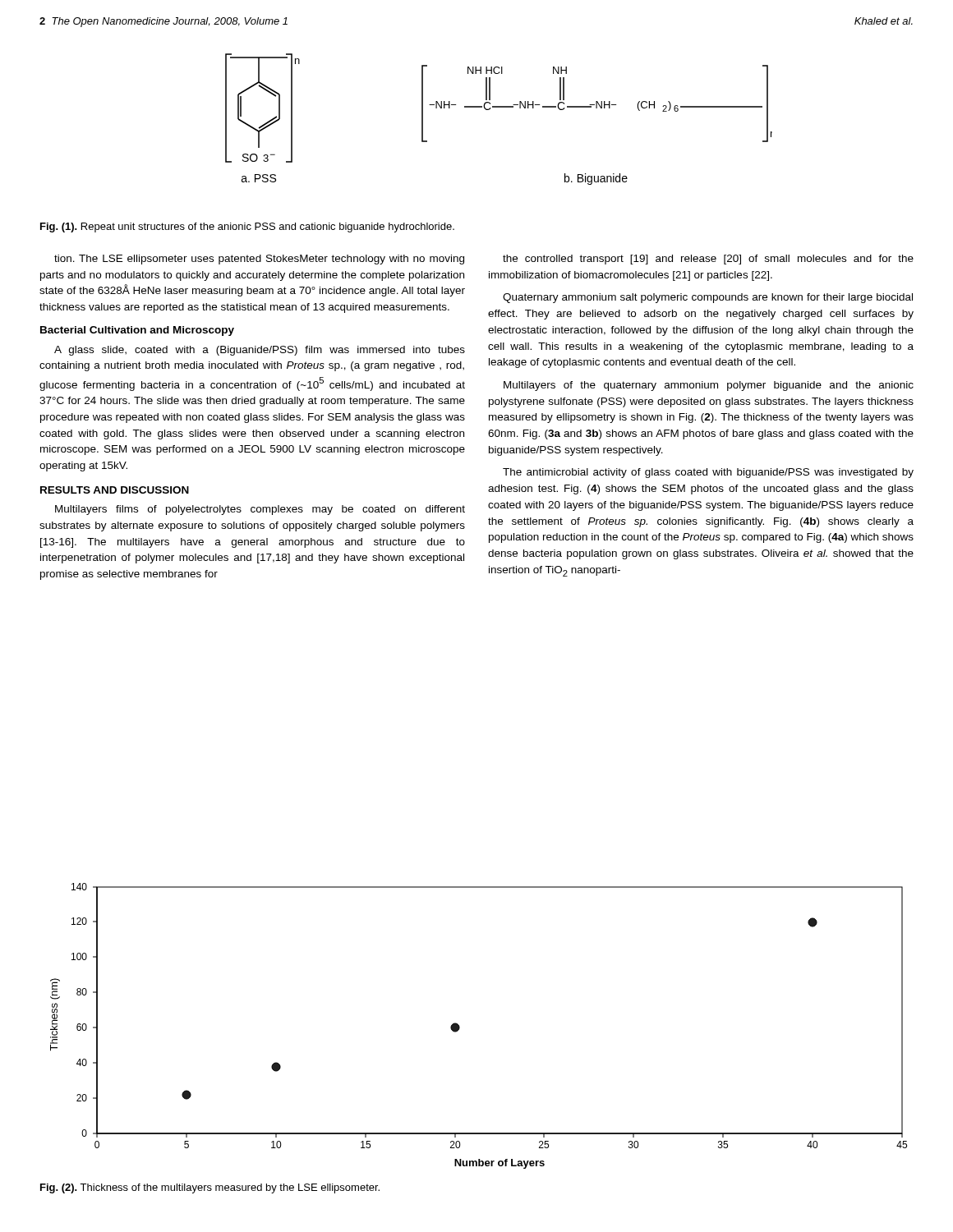The image size is (953, 1232).
Task: Click the passage that begins "The antimicrobial activity of glass coated with"
Action: (701, 522)
